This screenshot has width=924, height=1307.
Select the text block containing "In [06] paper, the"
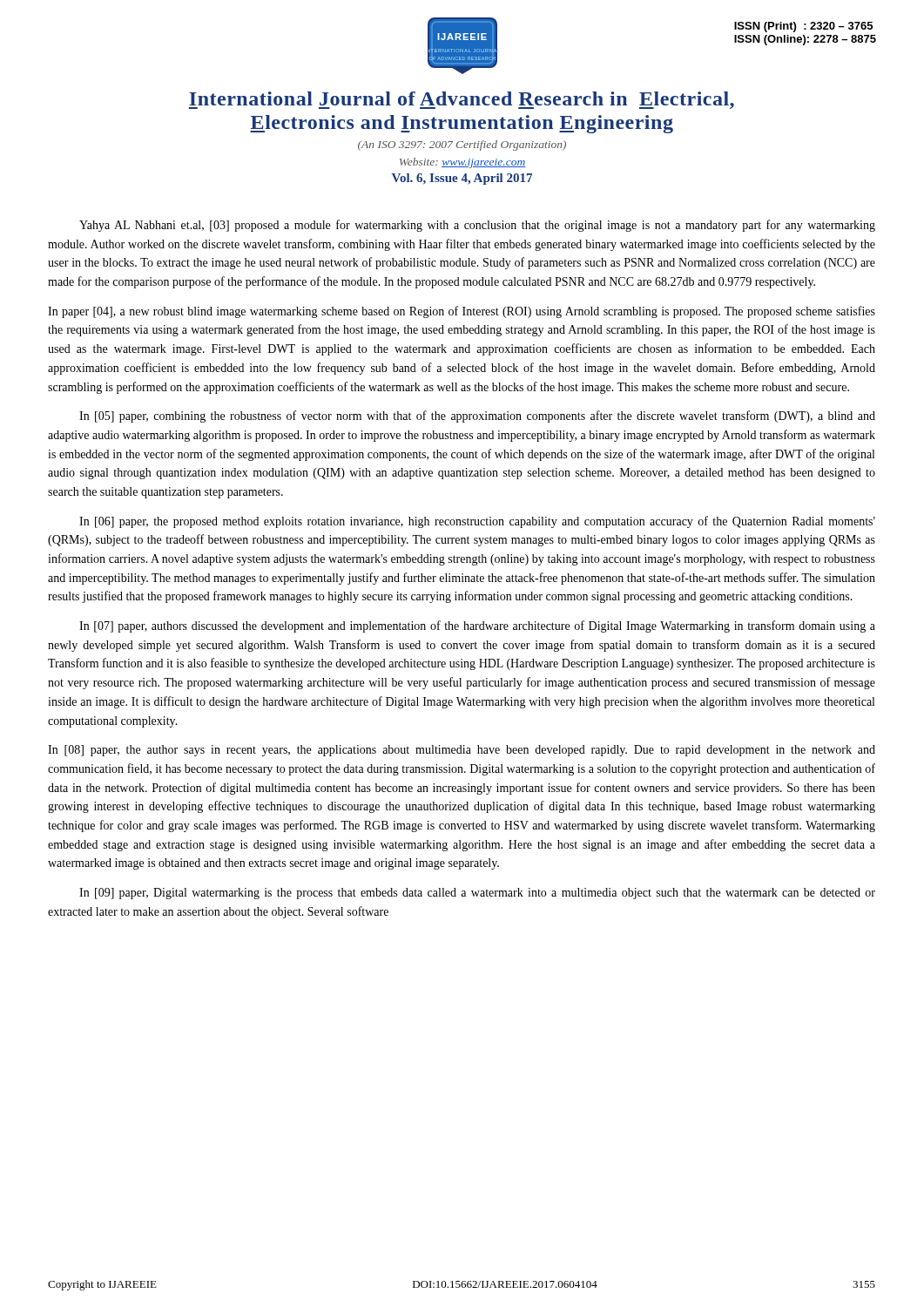462,559
